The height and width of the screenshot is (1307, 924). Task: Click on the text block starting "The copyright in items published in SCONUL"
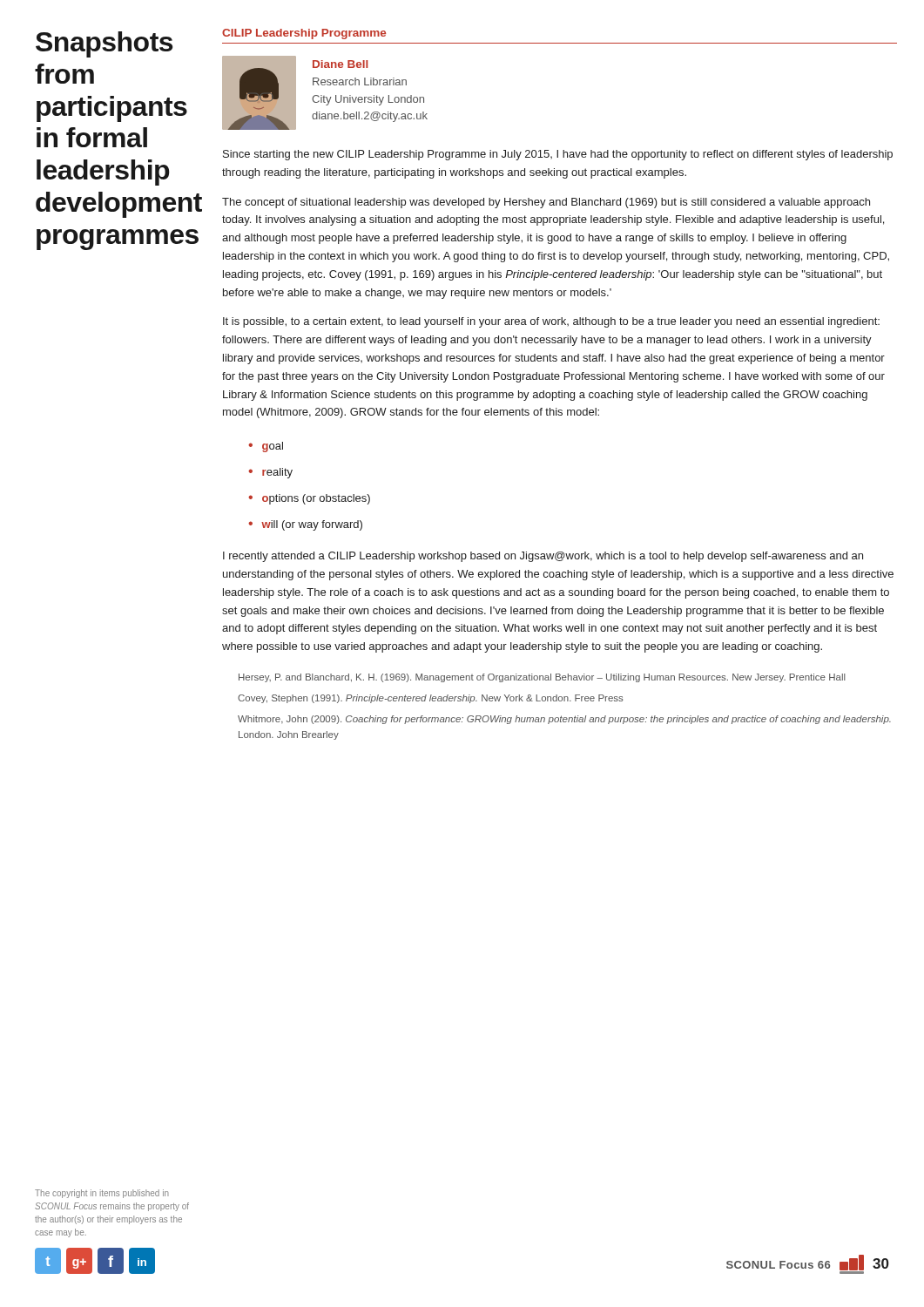(112, 1213)
